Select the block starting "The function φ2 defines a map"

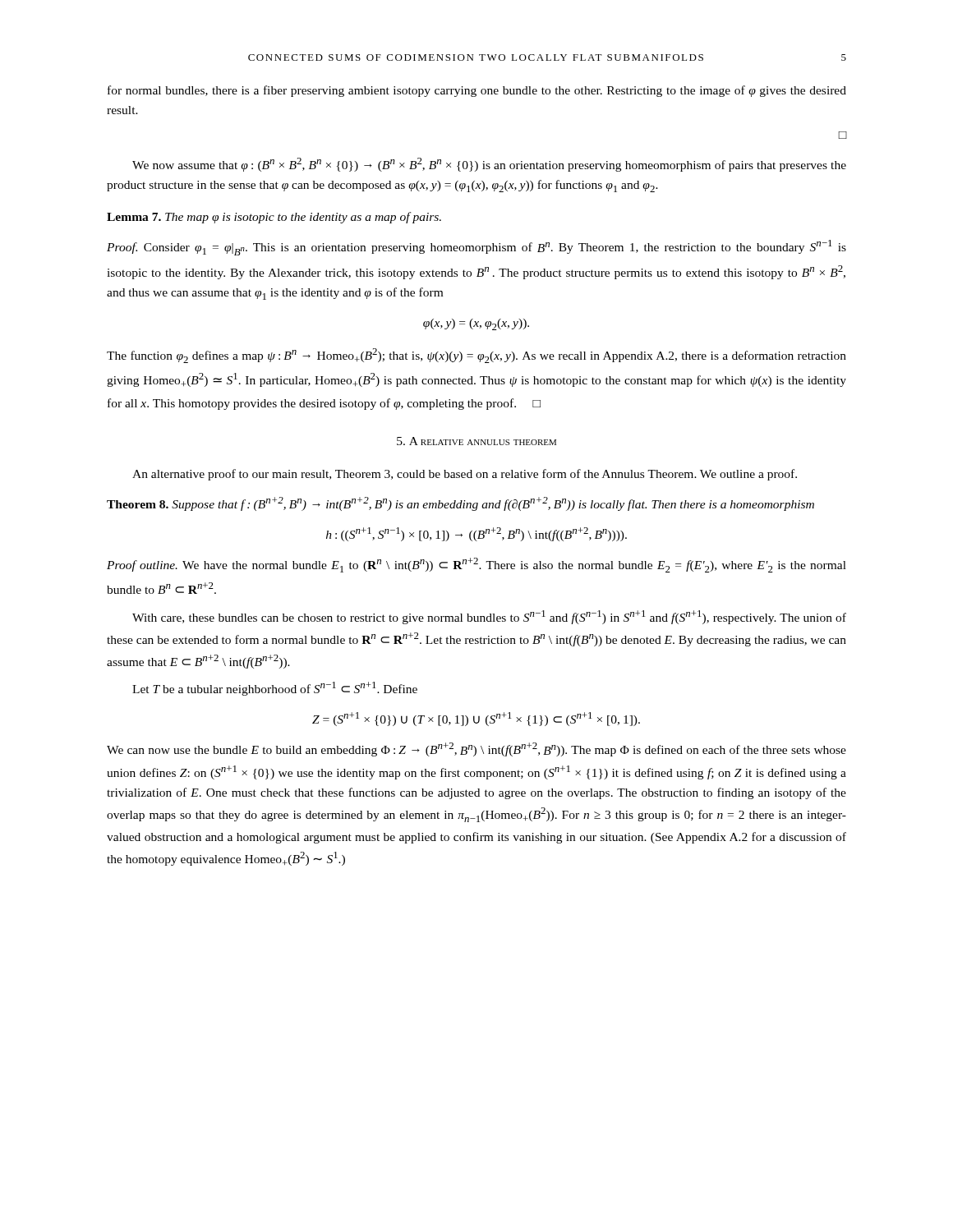(476, 378)
